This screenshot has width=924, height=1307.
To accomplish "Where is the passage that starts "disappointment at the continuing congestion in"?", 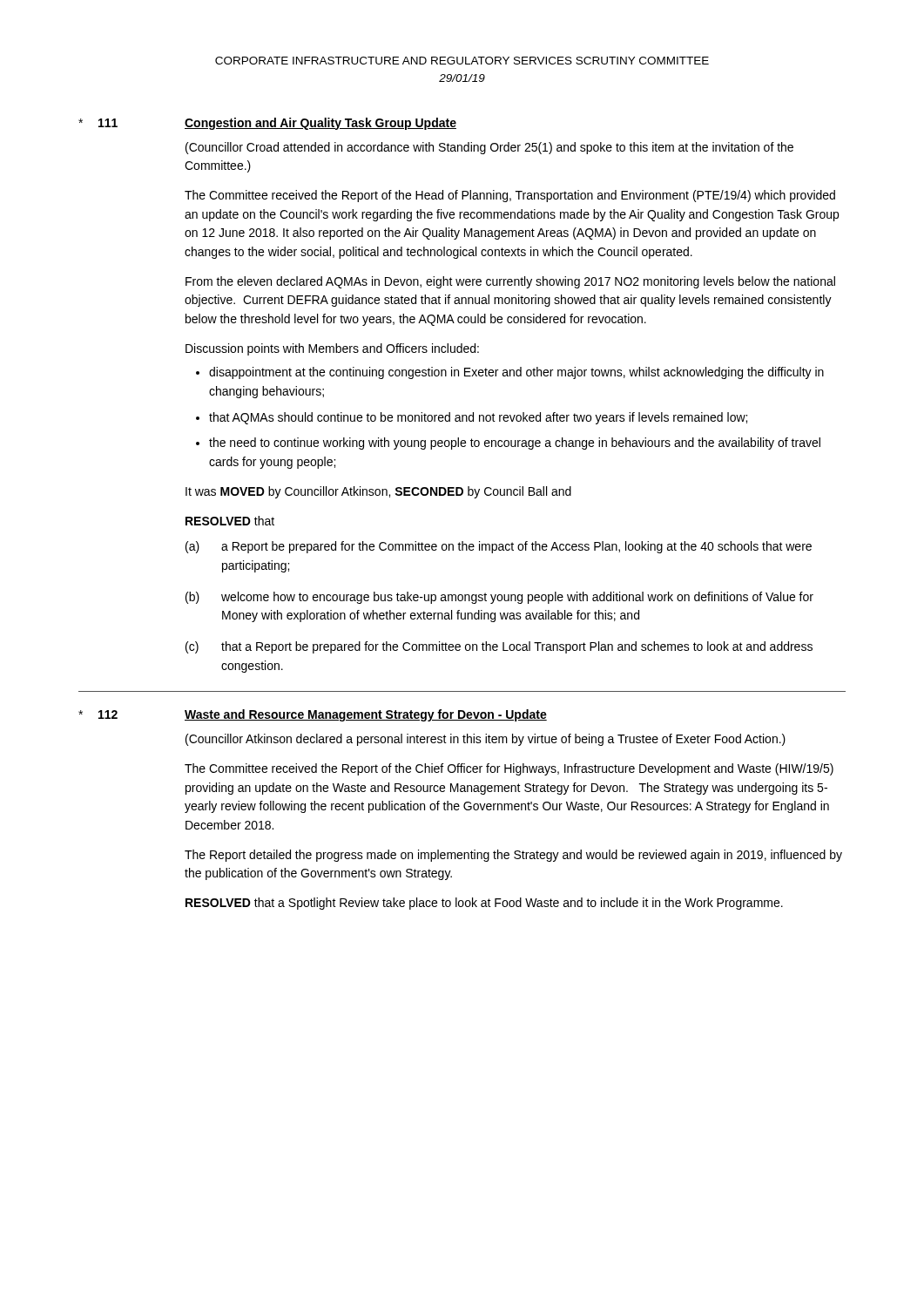I will tap(517, 382).
